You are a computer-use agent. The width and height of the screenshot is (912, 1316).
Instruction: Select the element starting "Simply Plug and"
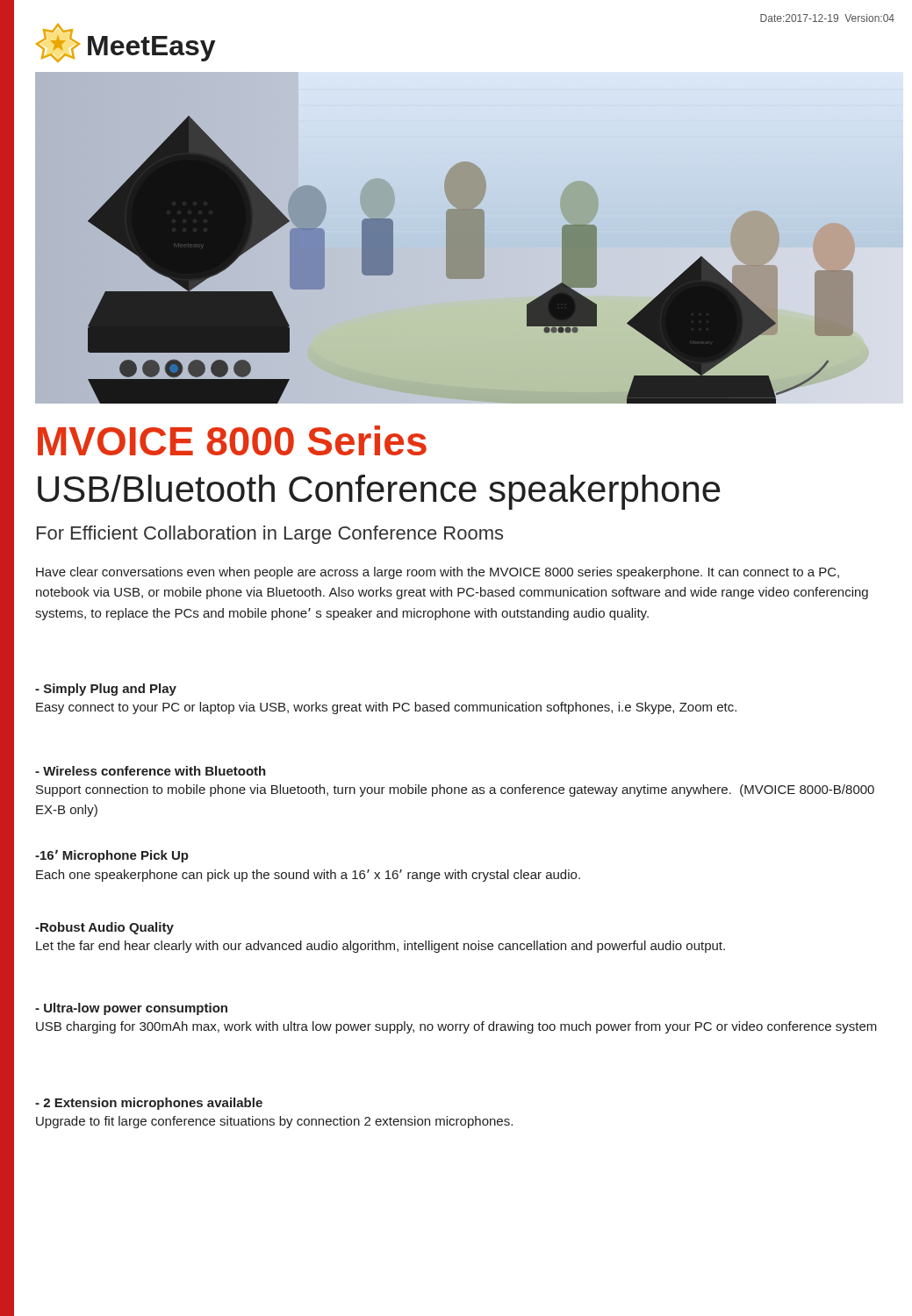click(460, 699)
